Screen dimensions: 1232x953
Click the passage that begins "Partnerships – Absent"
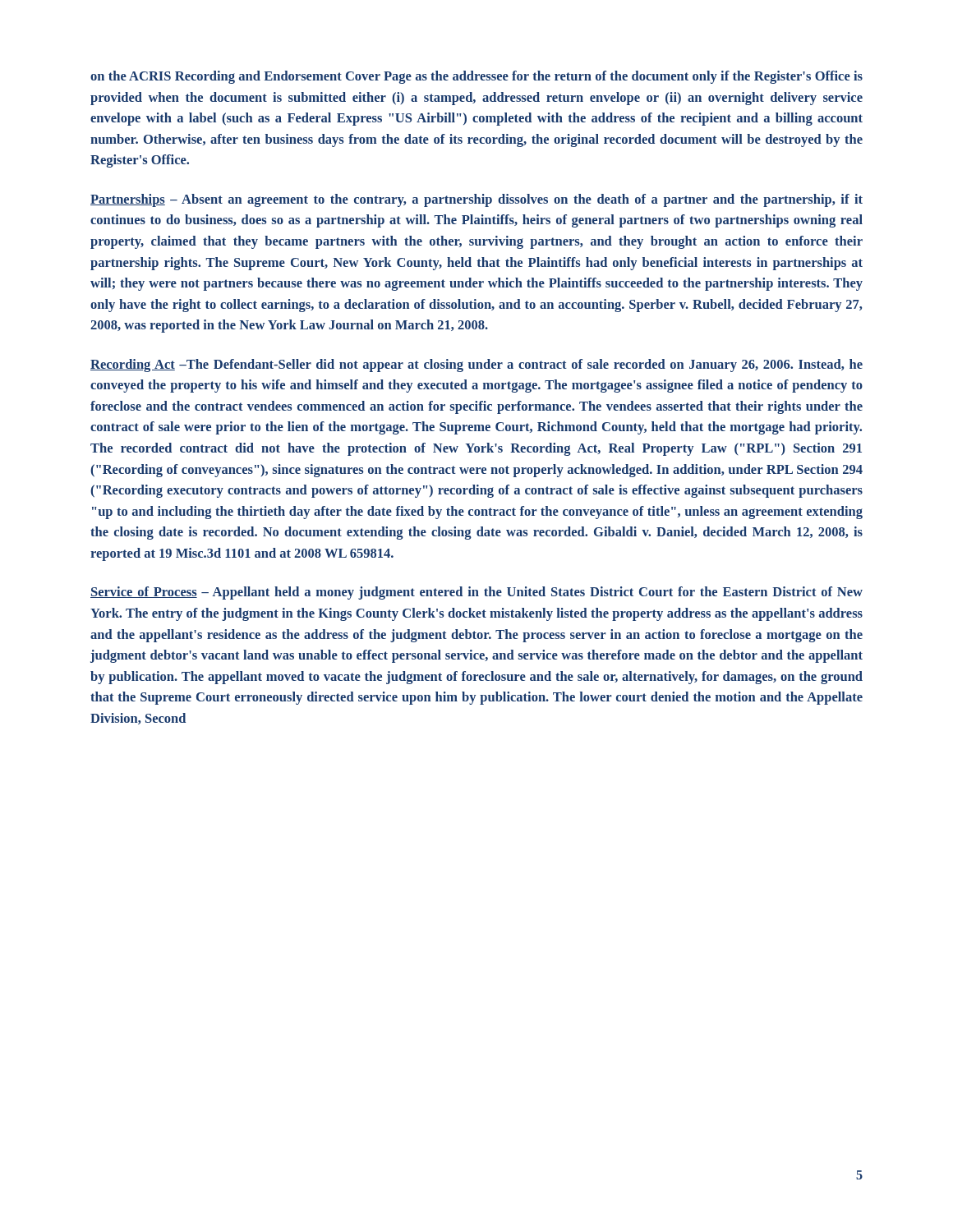(x=476, y=262)
